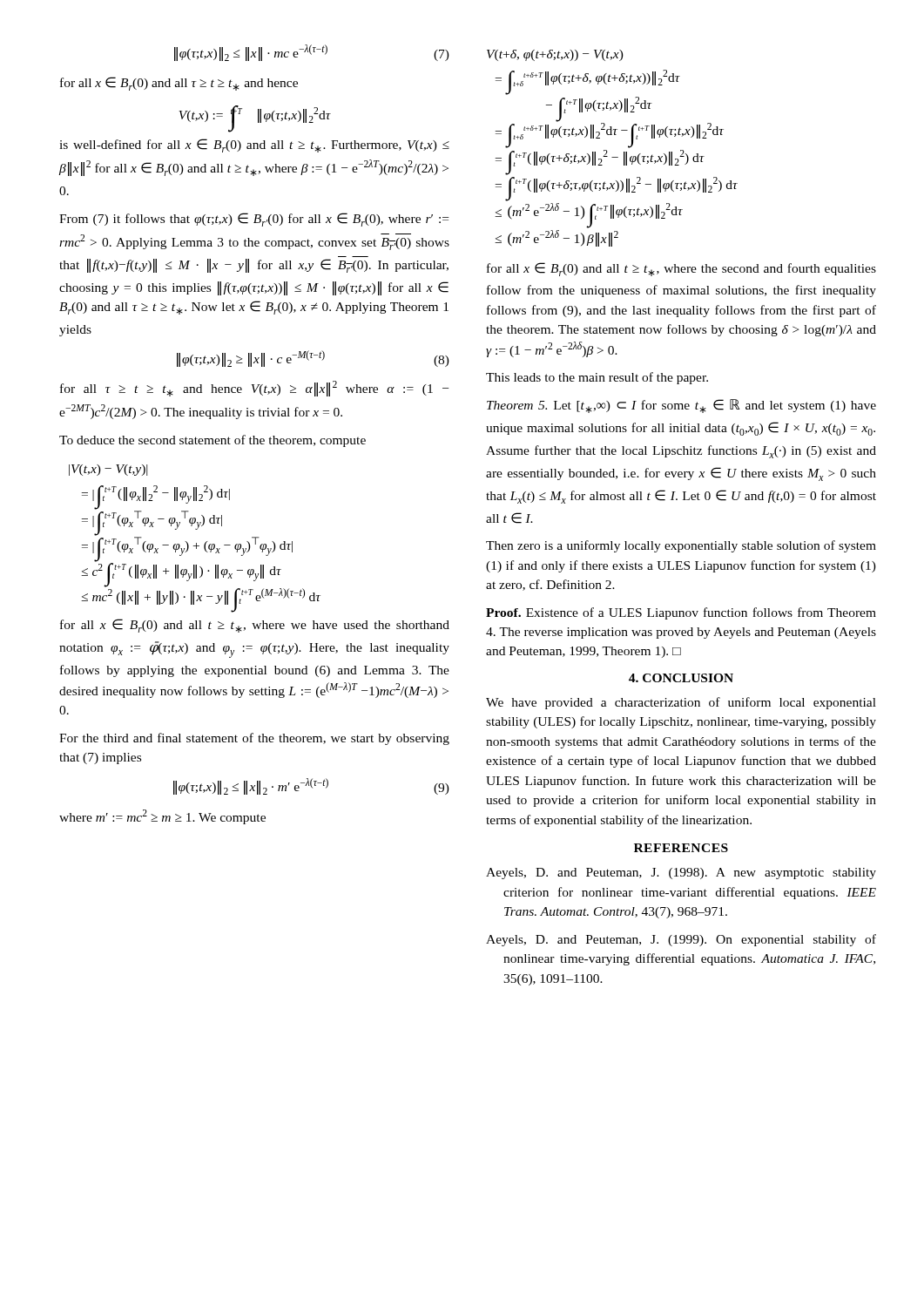Find the element starting "From (7) it follows that φ(τ;t,x) ∈ Br′(0)"

[x=254, y=274]
